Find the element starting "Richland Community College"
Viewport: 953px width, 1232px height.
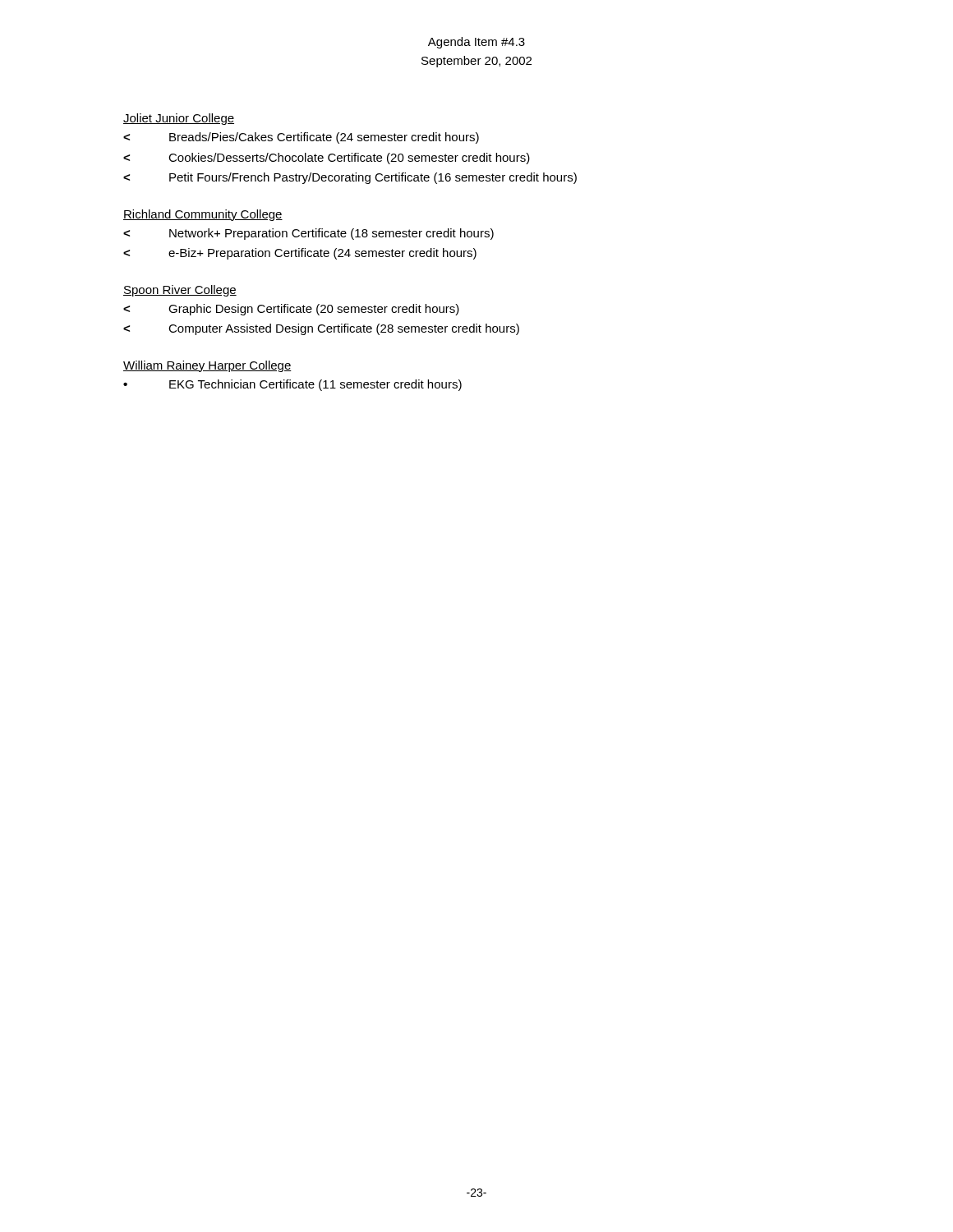click(x=203, y=214)
